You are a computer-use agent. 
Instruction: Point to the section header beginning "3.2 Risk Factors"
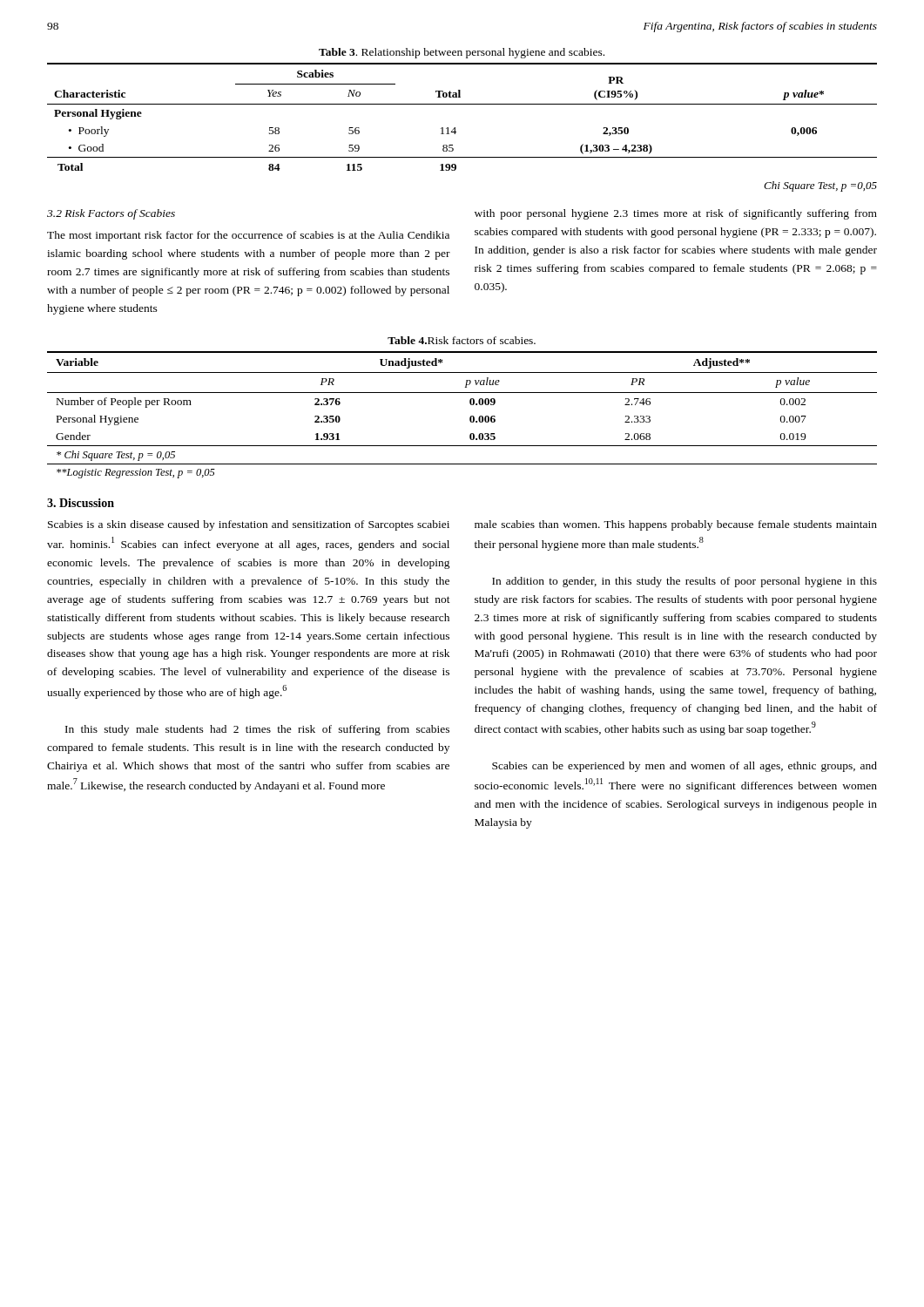(111, 213)
